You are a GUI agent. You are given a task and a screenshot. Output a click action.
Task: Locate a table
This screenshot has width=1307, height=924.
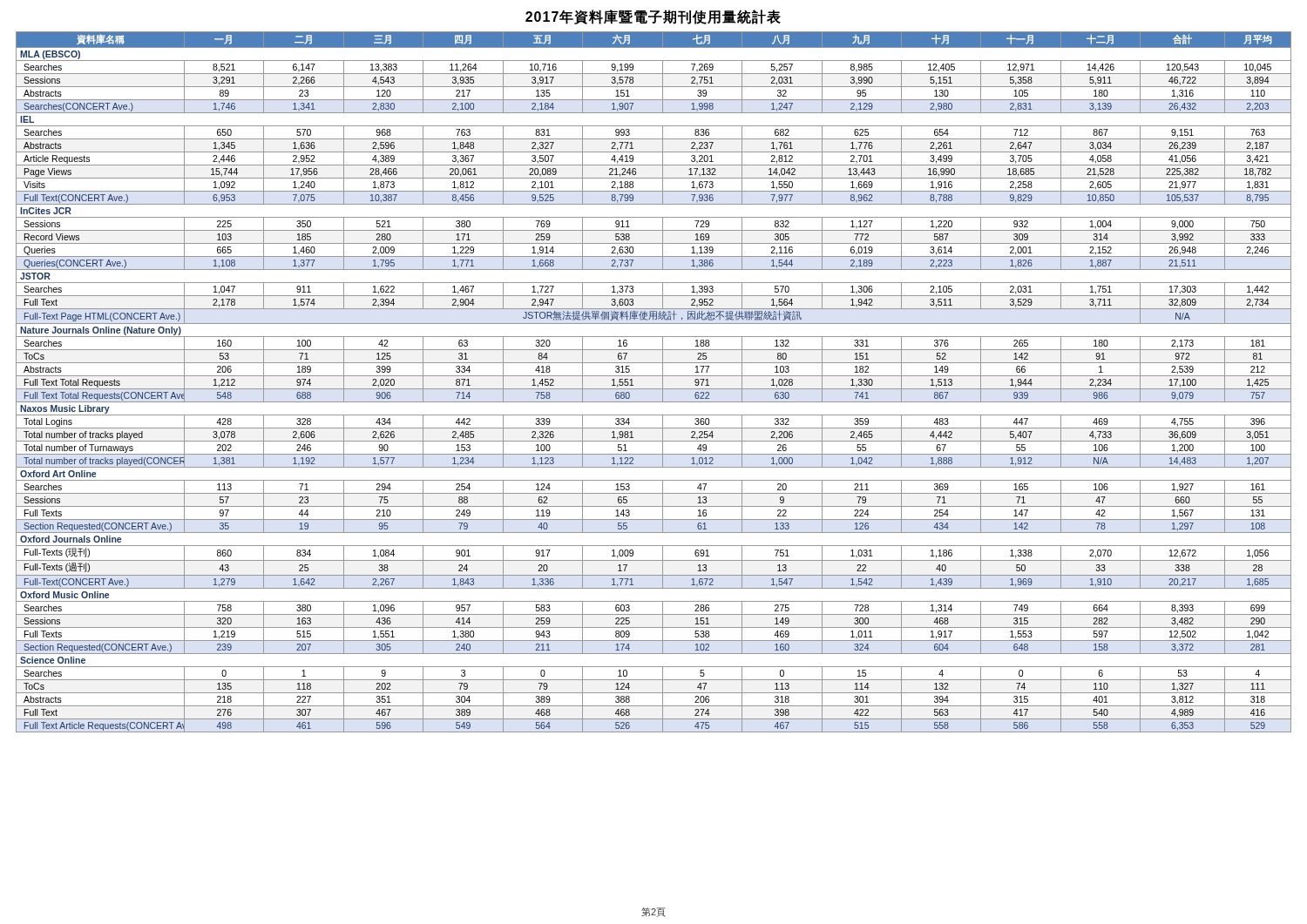coord(654,382)
